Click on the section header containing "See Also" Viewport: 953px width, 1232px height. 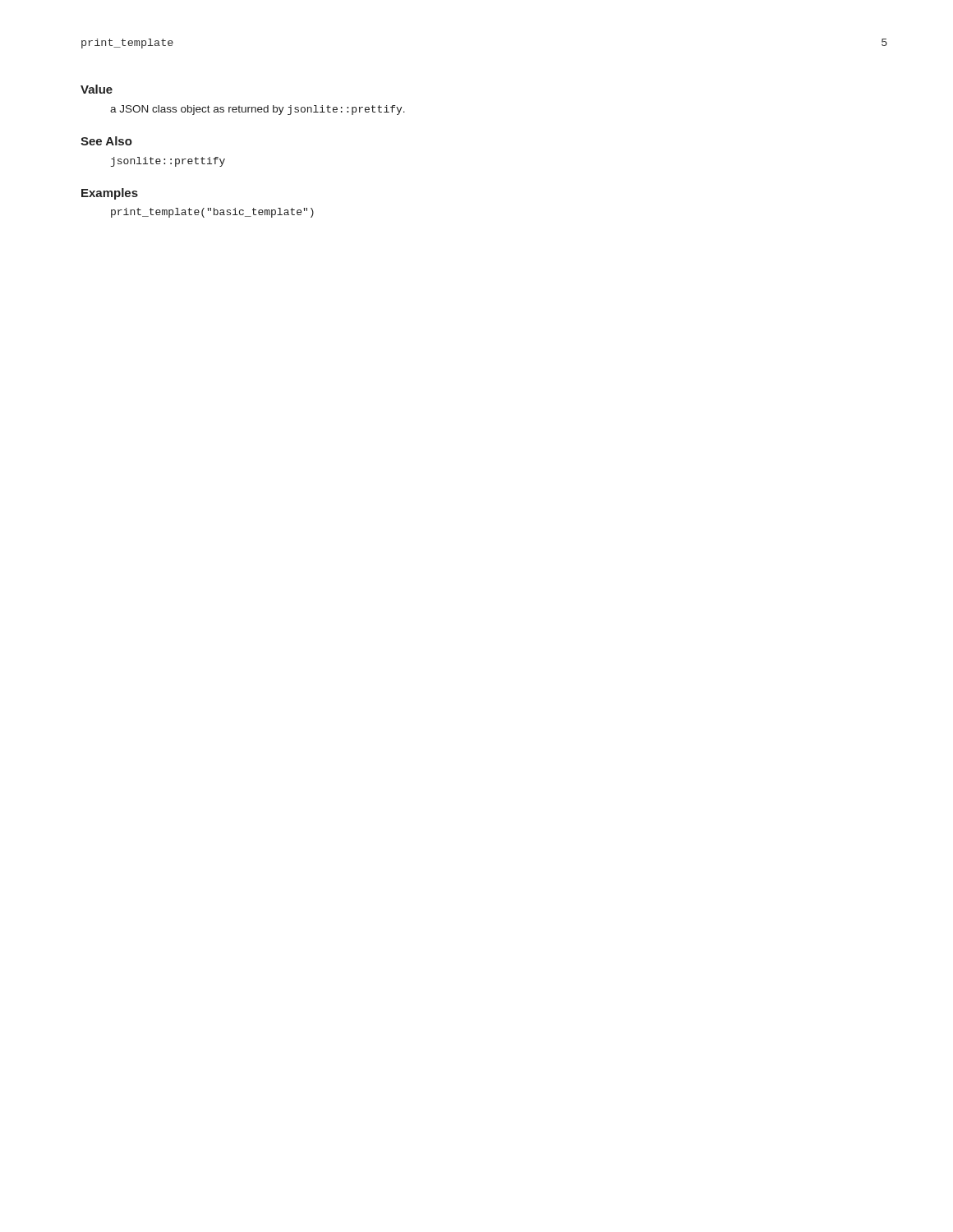(x=106, y=141)
